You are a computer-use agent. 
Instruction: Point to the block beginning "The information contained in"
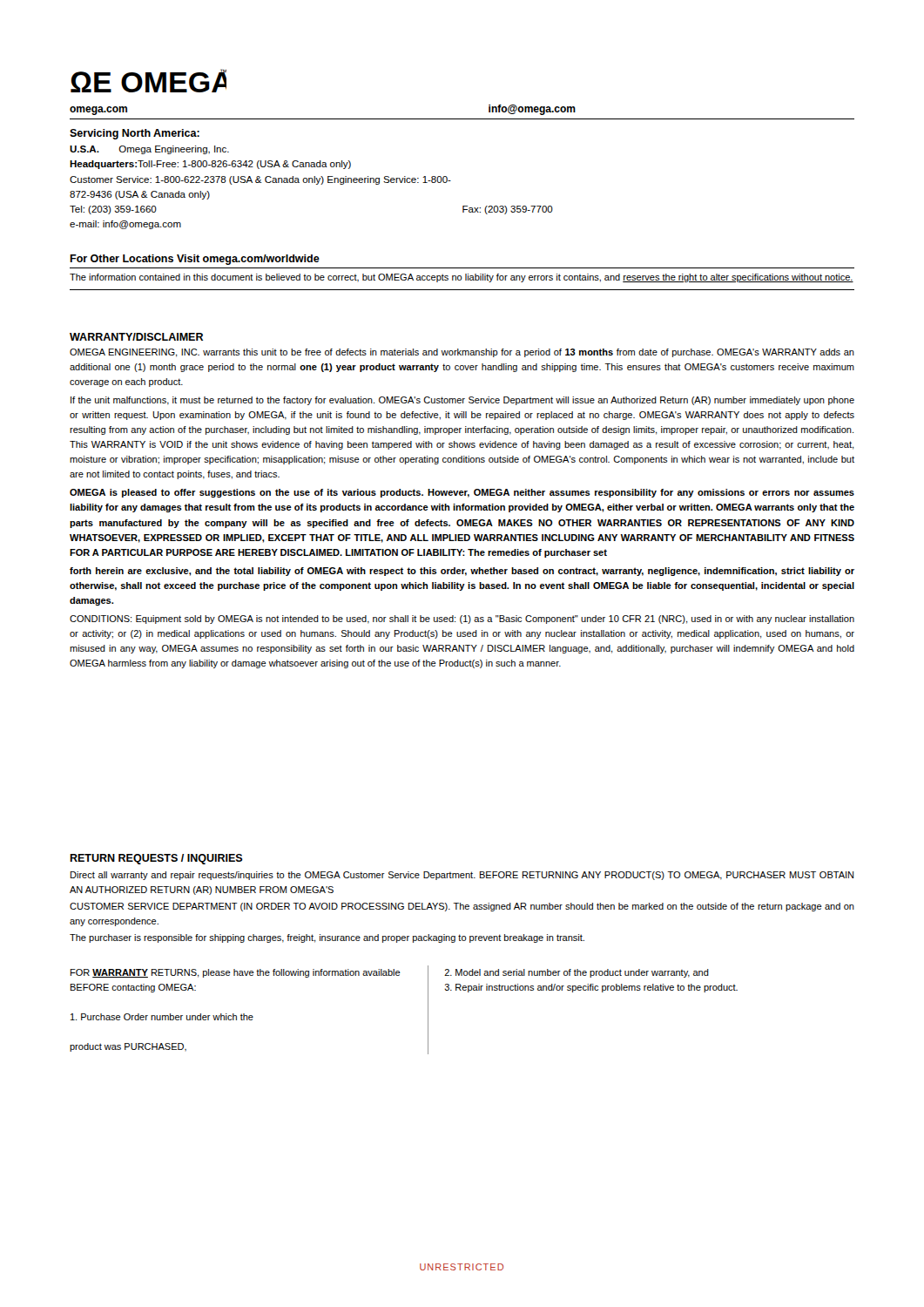click(461, 277)
